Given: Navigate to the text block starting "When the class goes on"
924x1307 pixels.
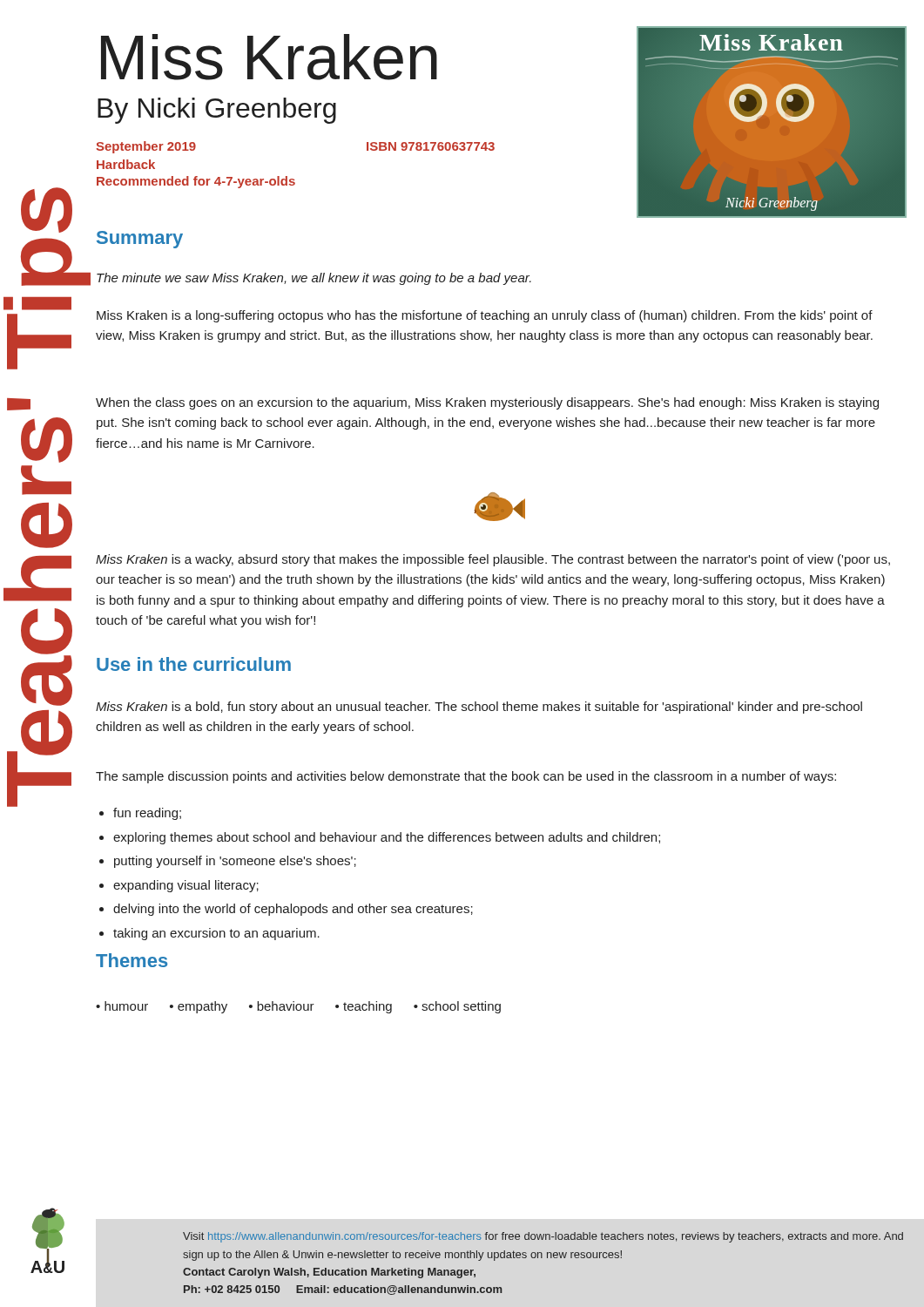Looking at the screenshot, I should (x=496, y=422).
